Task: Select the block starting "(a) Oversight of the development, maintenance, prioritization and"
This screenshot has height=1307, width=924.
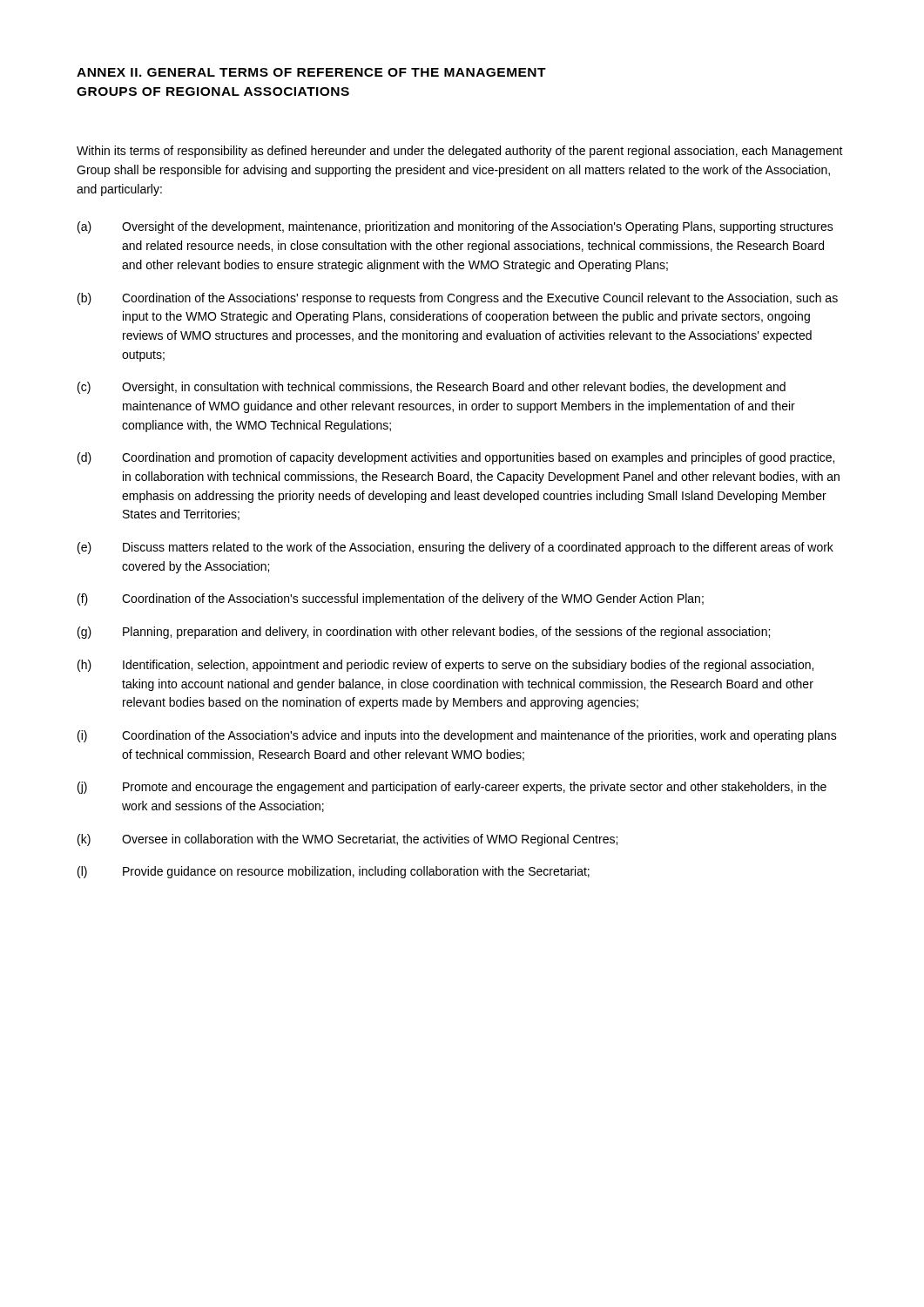Action: click(x=462, y=247)
